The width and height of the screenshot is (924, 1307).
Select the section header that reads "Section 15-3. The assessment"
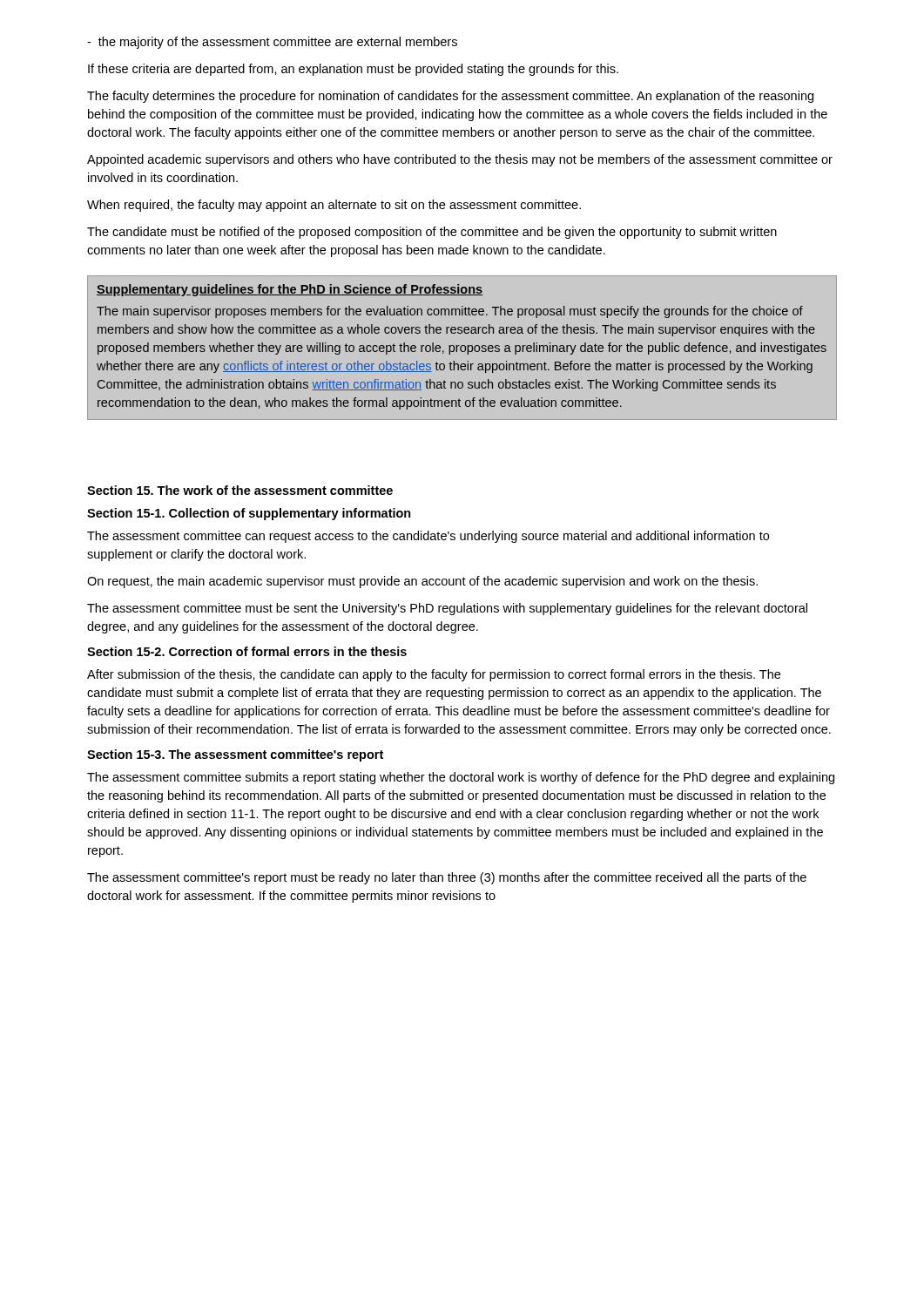(x=235, y=755)
